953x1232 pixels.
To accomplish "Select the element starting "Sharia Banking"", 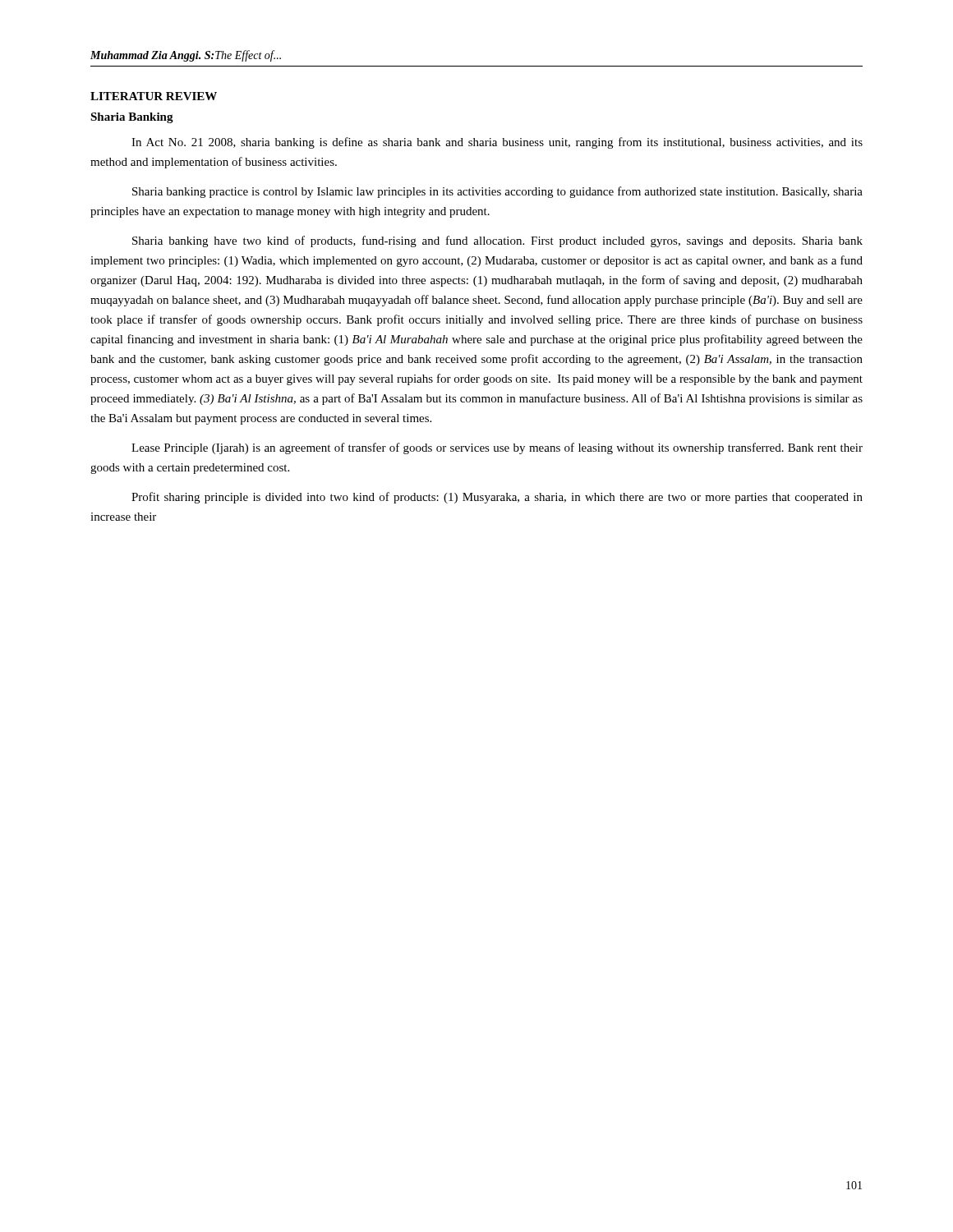I will [x=132, y=117].
